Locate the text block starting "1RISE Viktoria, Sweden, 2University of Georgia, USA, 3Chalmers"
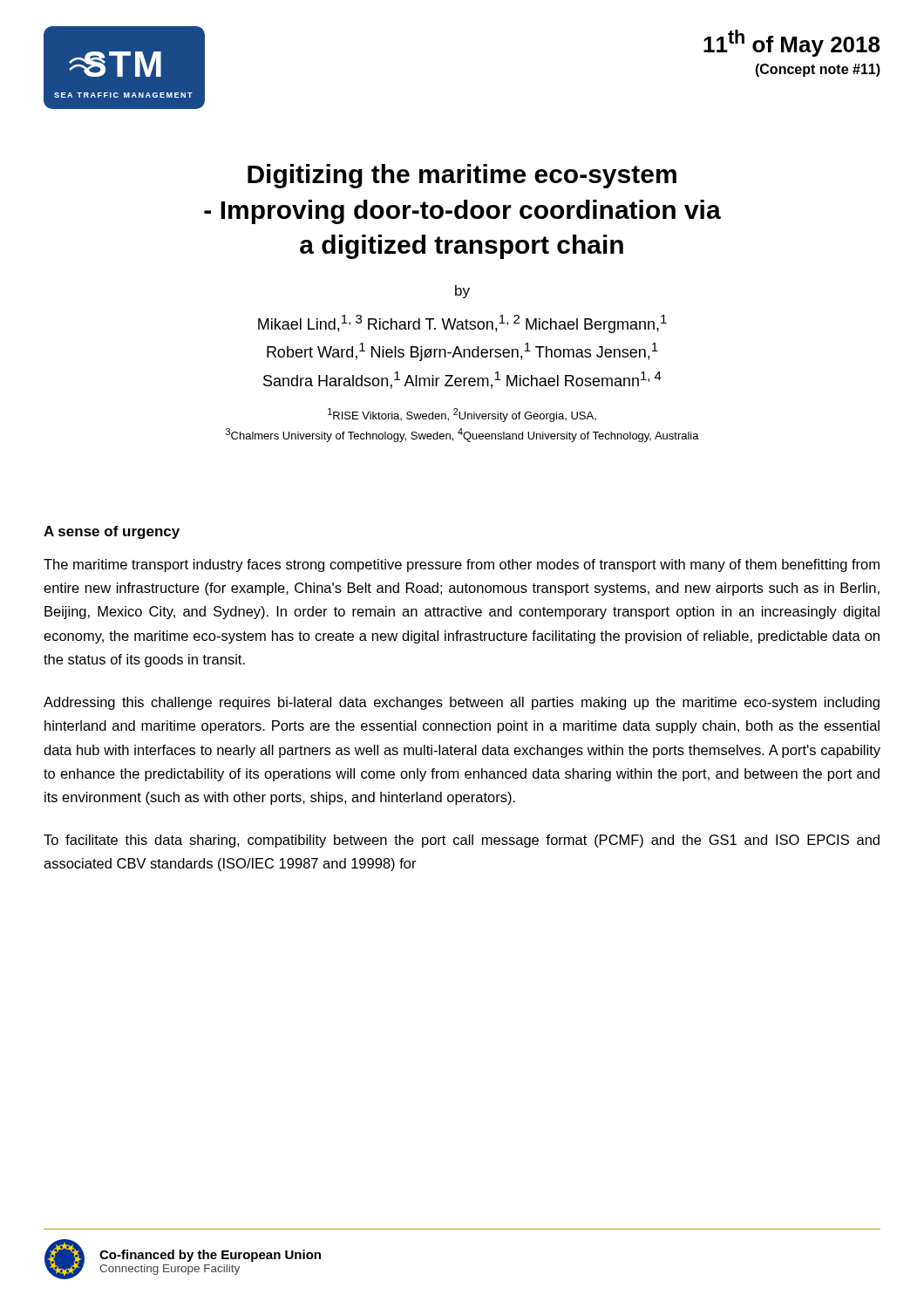 (x=462, y=424)
